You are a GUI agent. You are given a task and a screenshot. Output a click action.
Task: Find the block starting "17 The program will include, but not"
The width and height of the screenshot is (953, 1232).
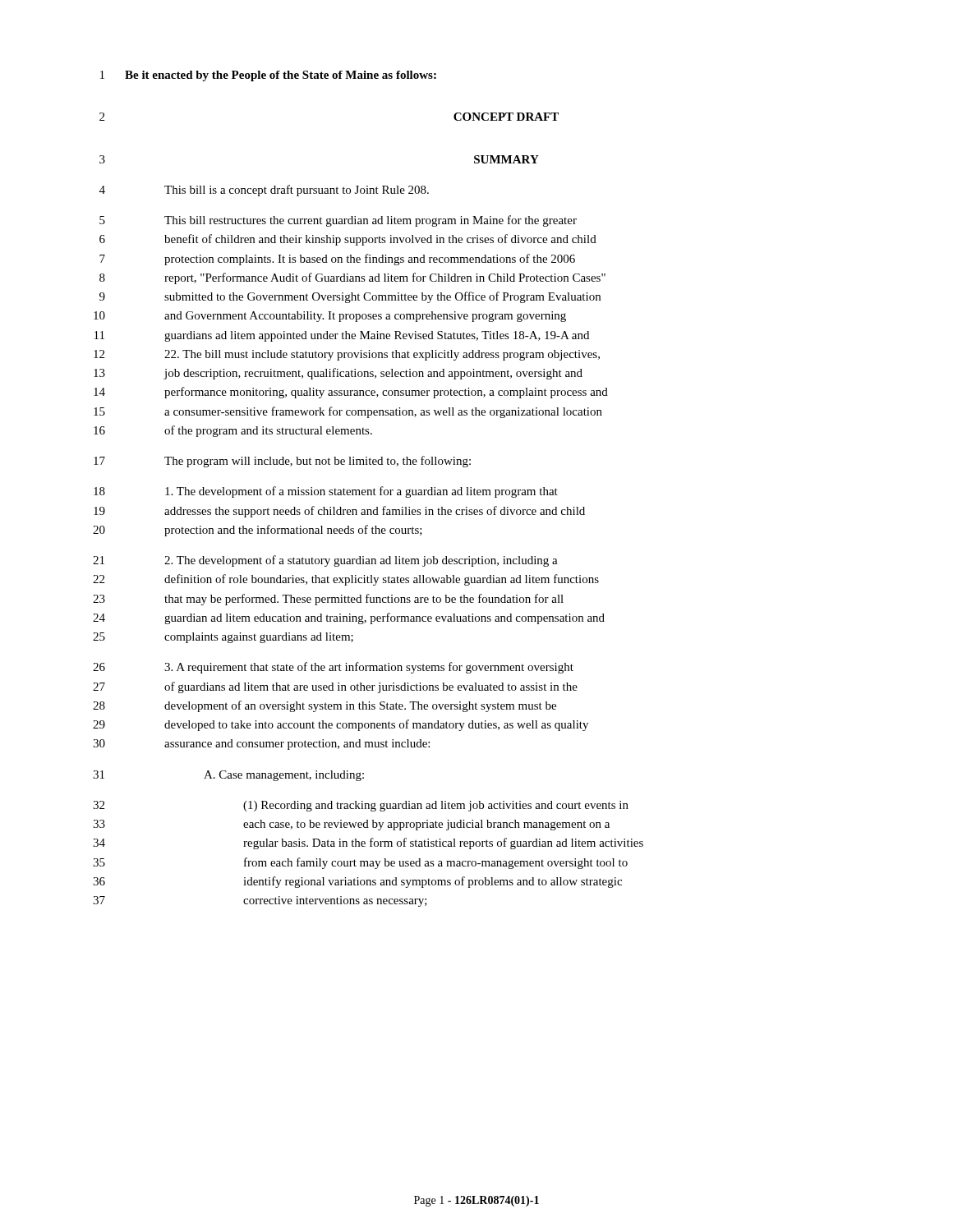[476, 461]
